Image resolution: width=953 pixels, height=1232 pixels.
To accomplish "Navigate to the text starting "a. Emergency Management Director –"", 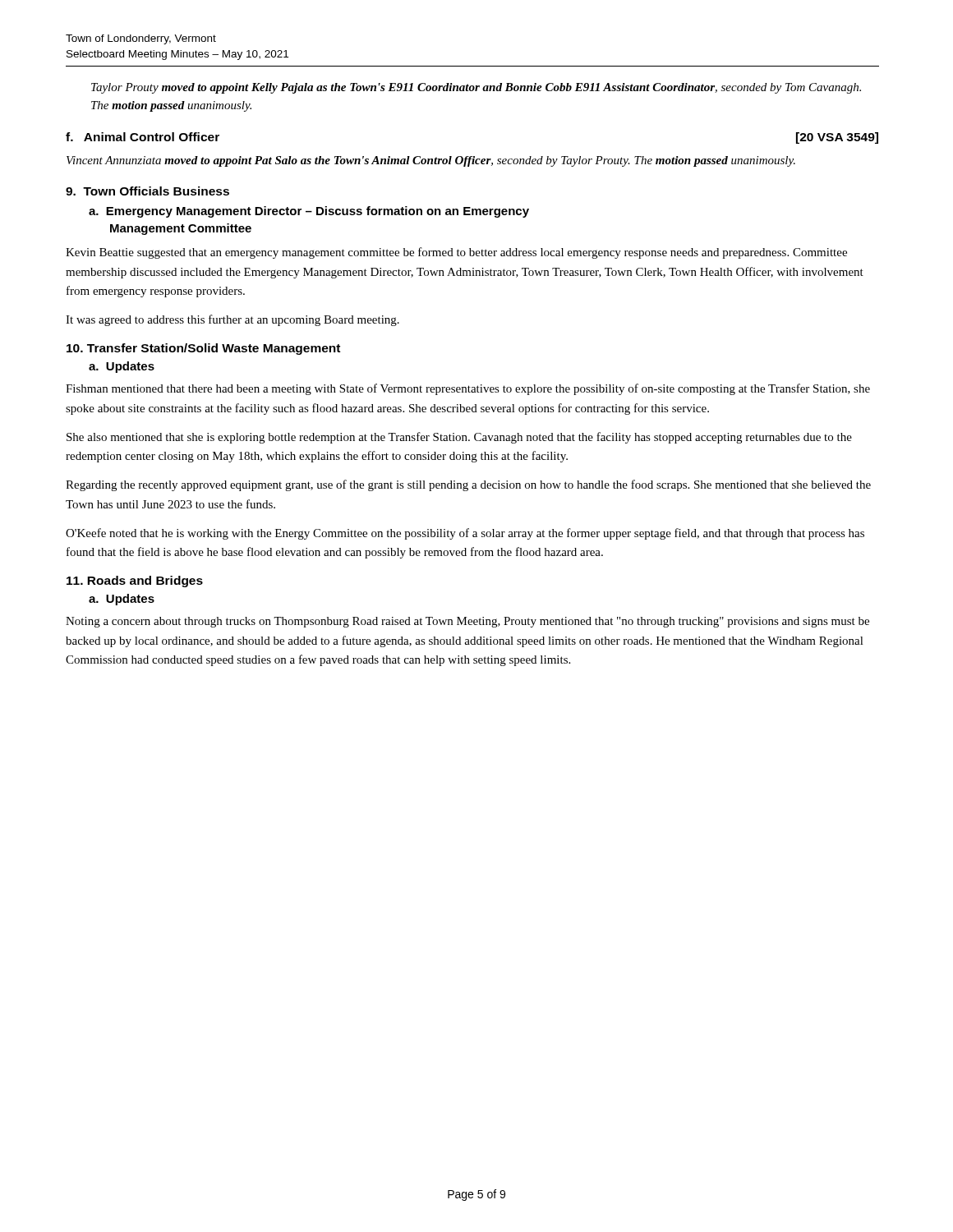I will [309, 220].
